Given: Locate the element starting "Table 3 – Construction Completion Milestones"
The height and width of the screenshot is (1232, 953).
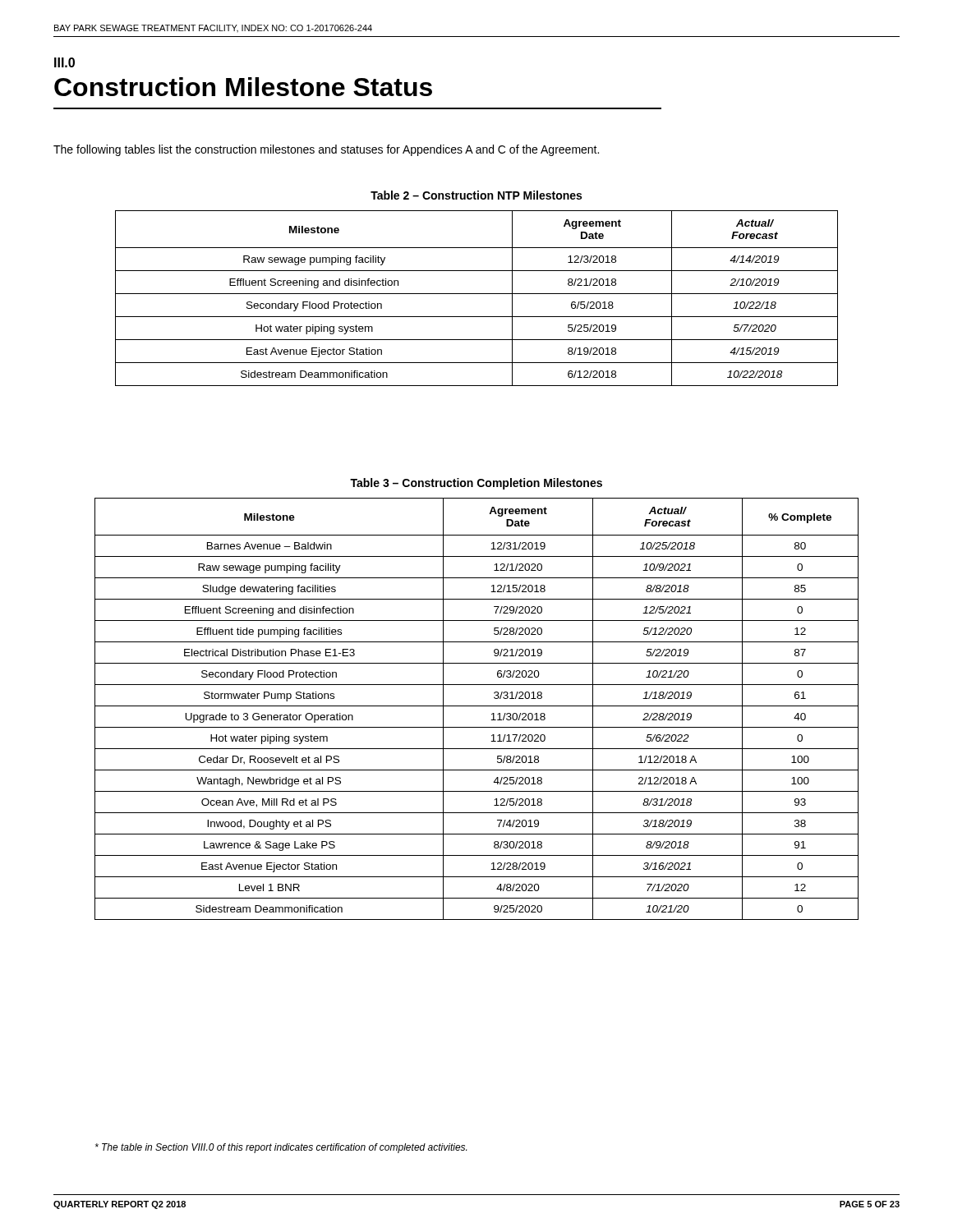Looking at the screenshot, I should pos(476,483).
